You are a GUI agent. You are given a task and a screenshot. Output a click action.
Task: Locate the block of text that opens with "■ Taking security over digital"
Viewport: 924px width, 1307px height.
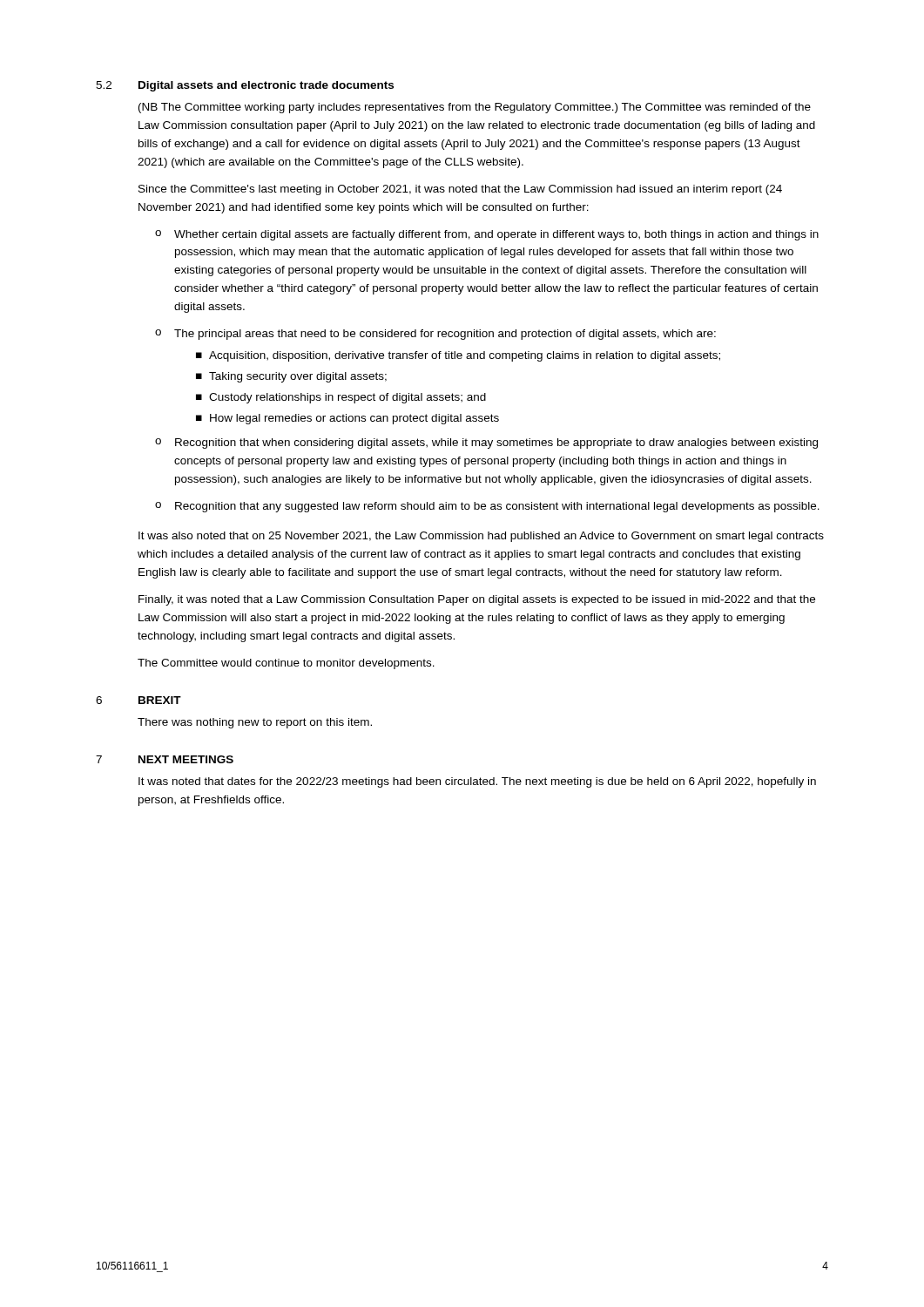tap(291, 377)
